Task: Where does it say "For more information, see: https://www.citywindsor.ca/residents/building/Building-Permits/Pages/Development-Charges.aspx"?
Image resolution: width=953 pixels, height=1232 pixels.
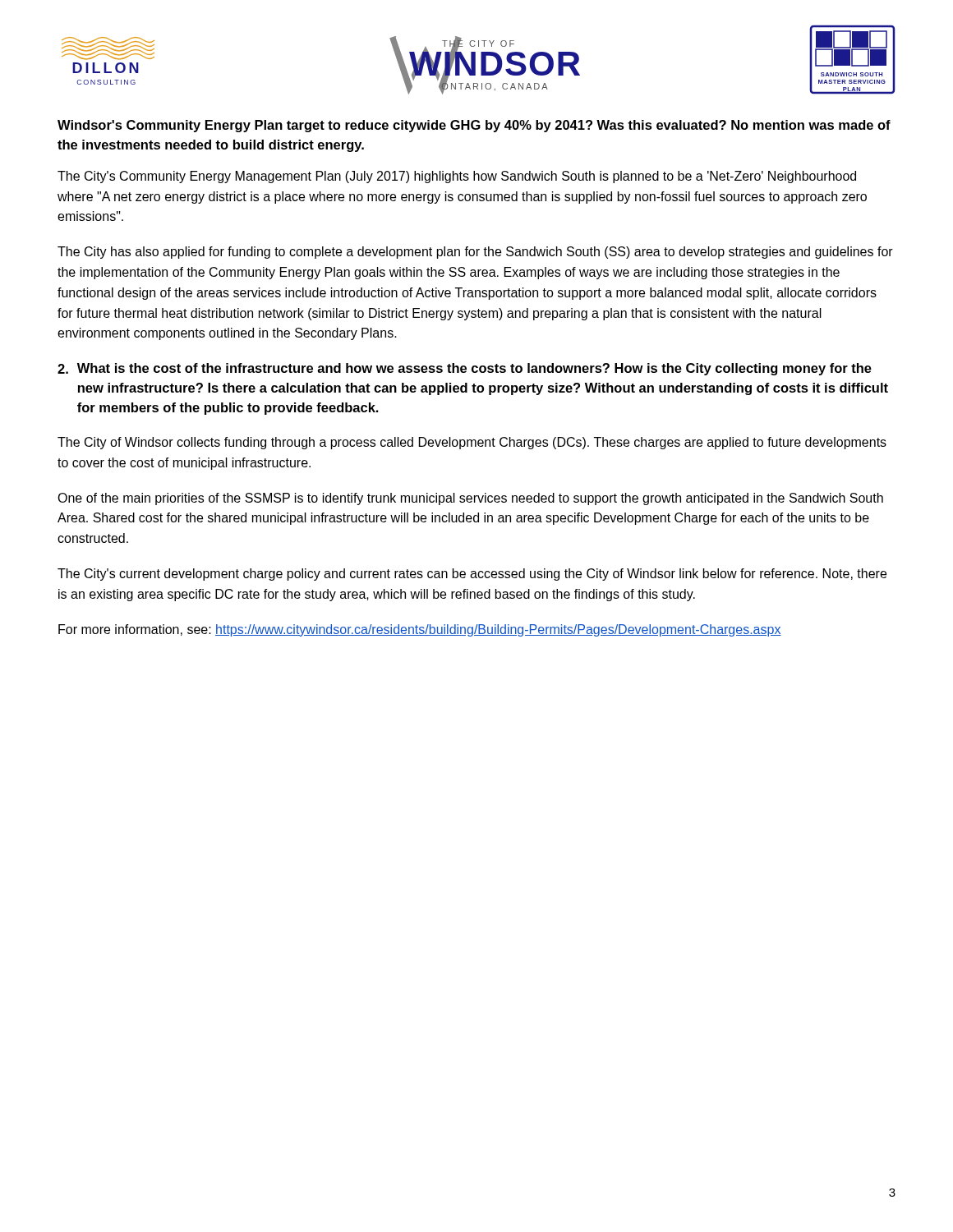Action: (419, 629)
